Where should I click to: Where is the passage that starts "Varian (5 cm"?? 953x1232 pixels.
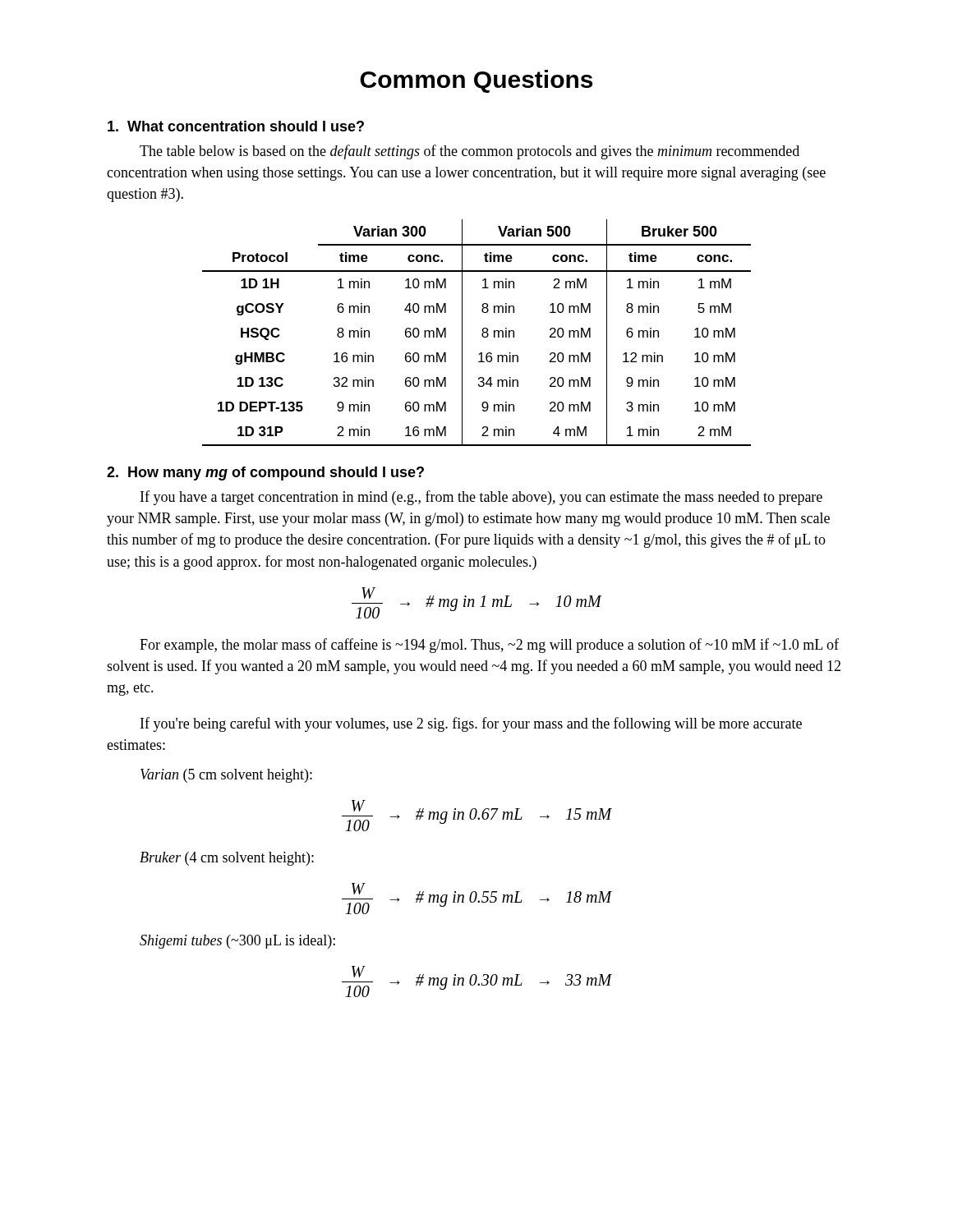point(226,775)
